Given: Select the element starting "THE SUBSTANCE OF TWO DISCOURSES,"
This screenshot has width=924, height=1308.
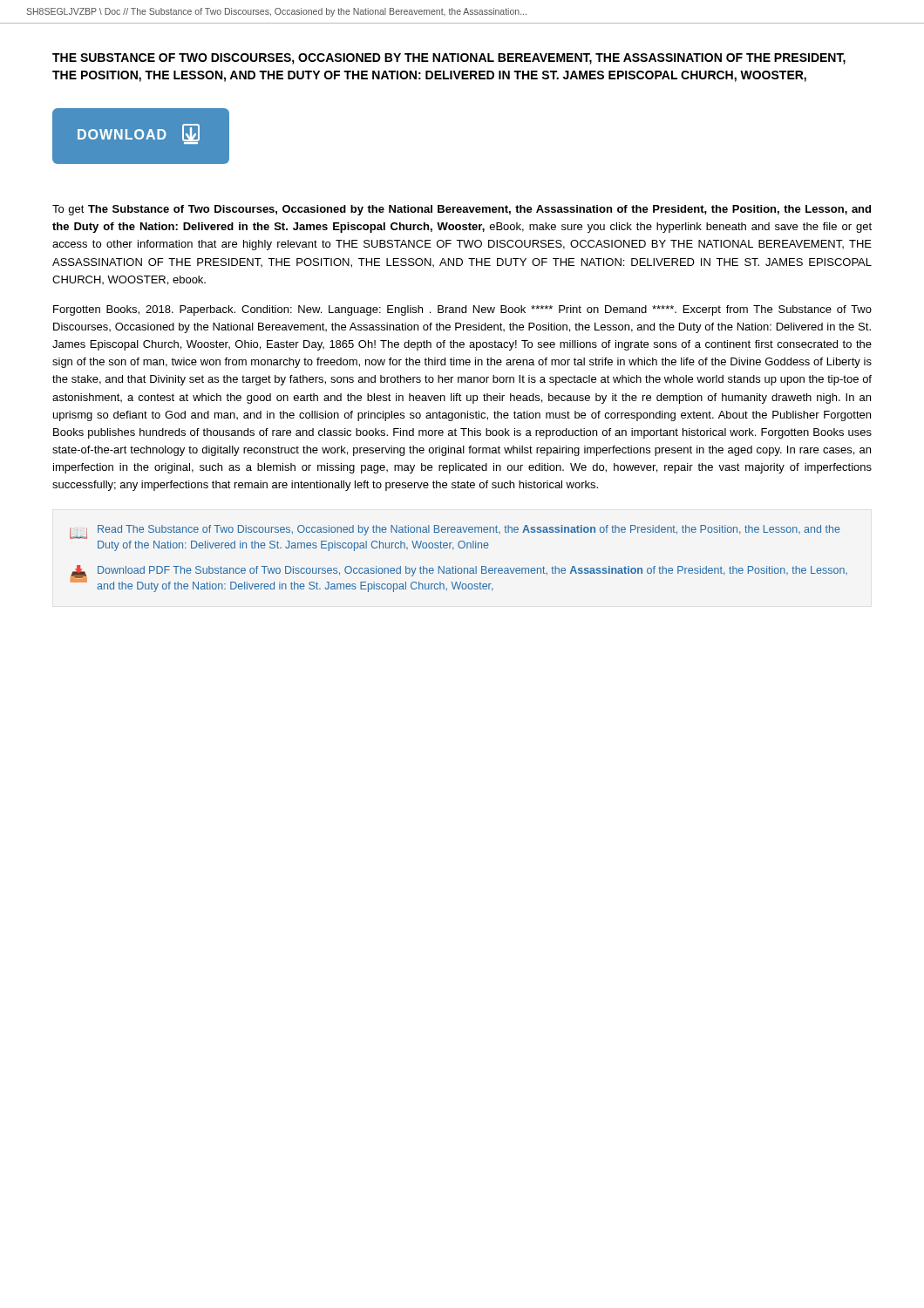Looking at the screenshot, I should pos(449,66).
